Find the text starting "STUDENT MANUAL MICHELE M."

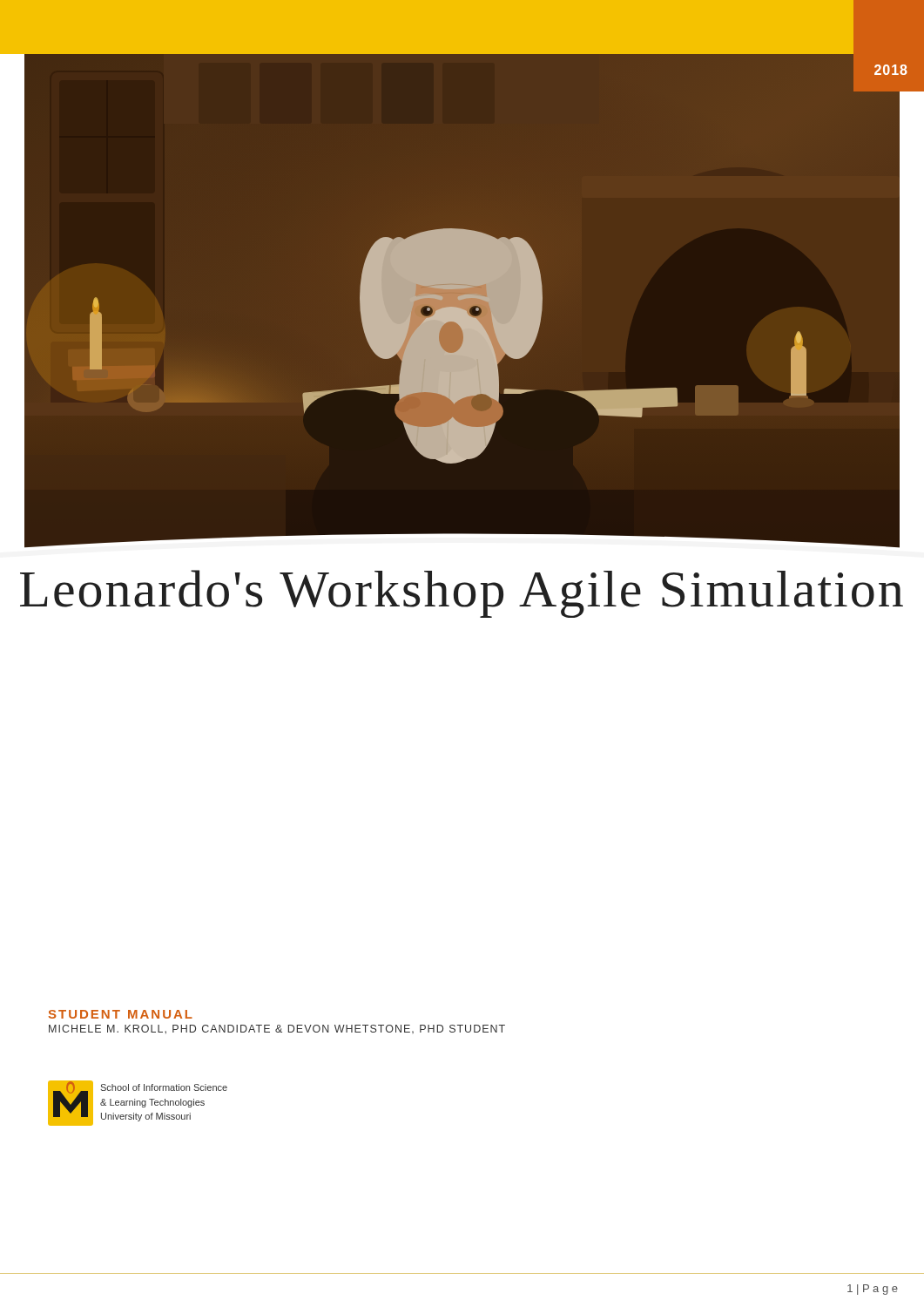[277, 1021]
